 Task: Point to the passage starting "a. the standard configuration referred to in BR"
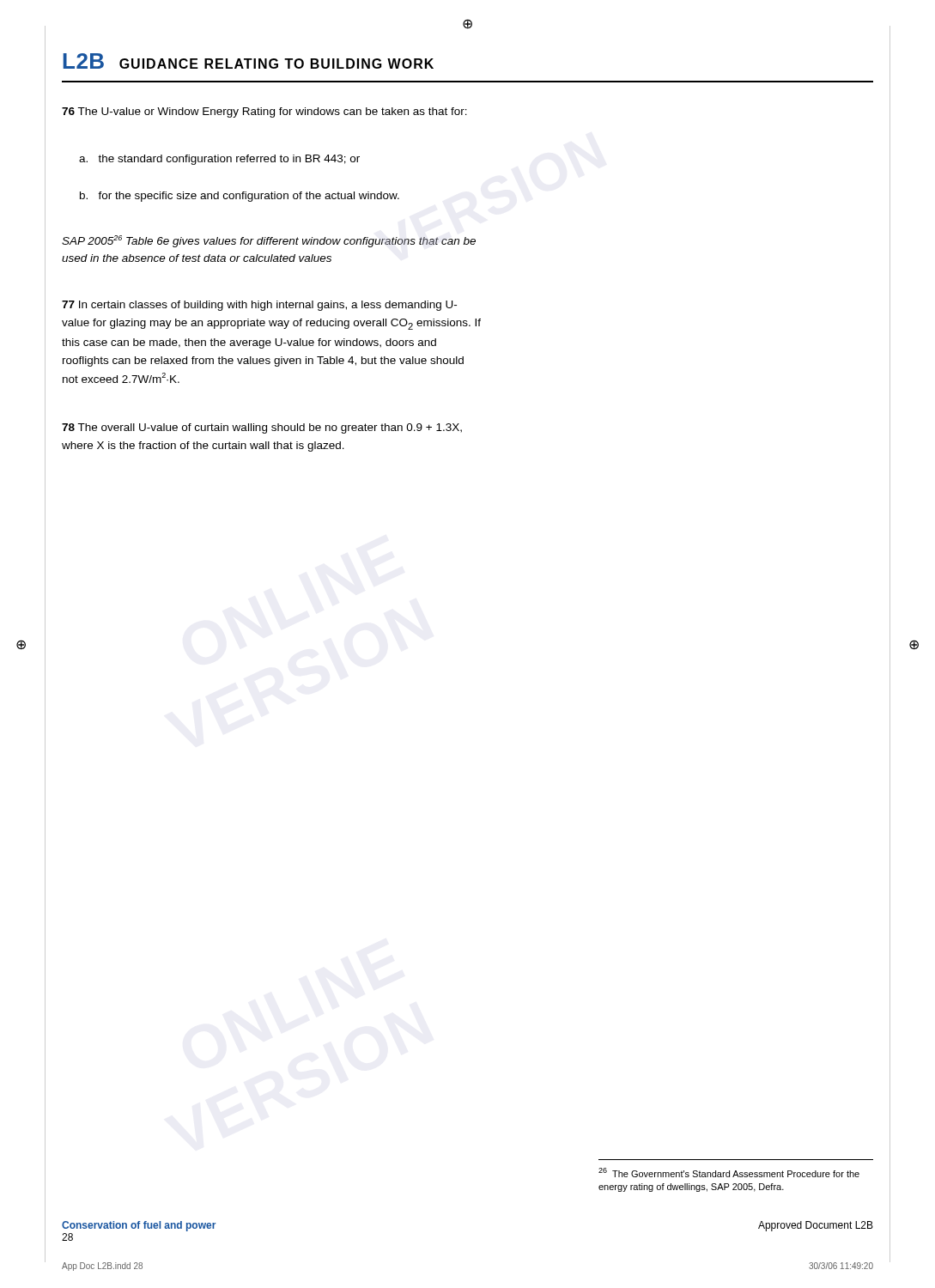coord(219,158)
